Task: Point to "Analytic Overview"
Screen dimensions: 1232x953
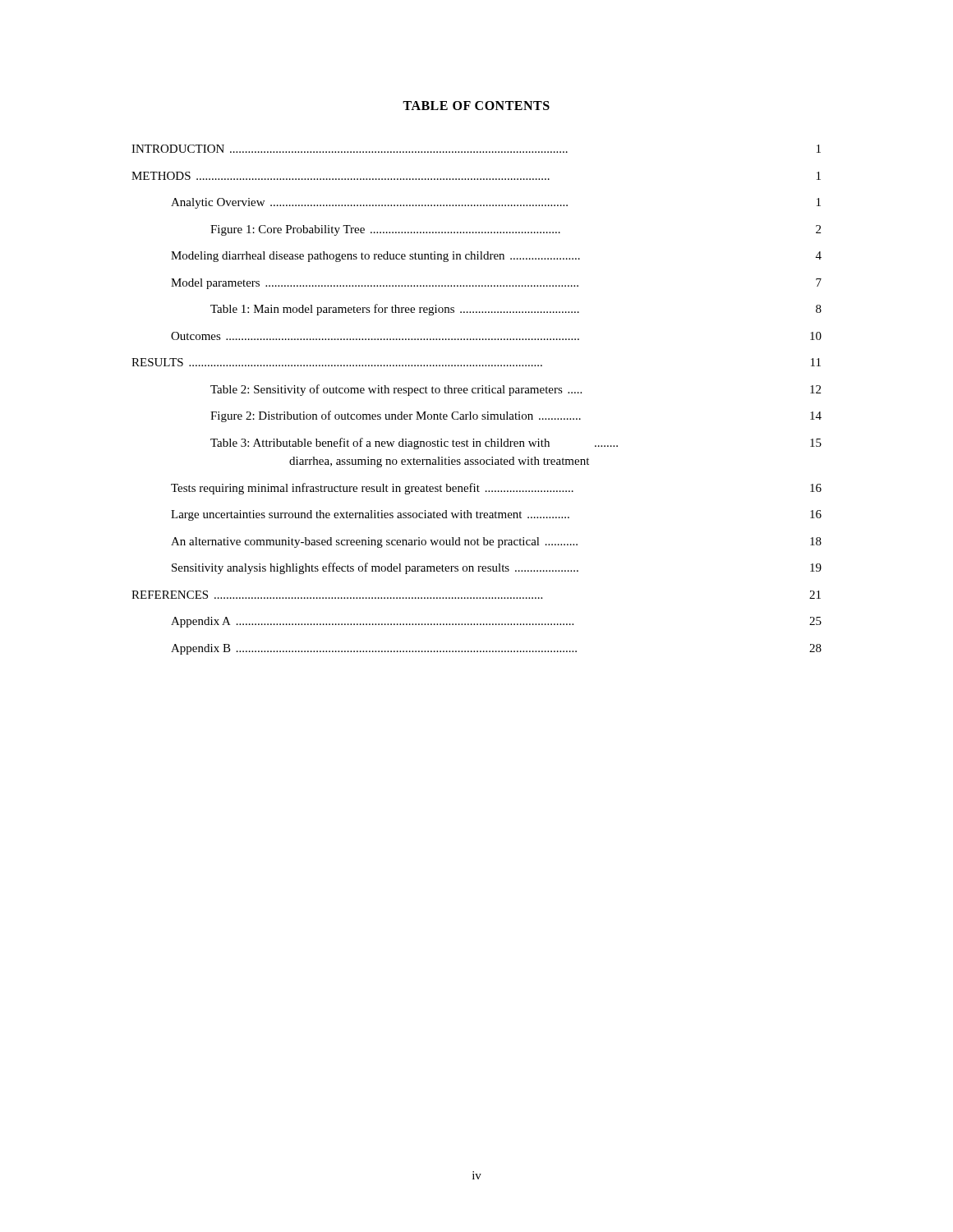Action: (x=496, y=202)
